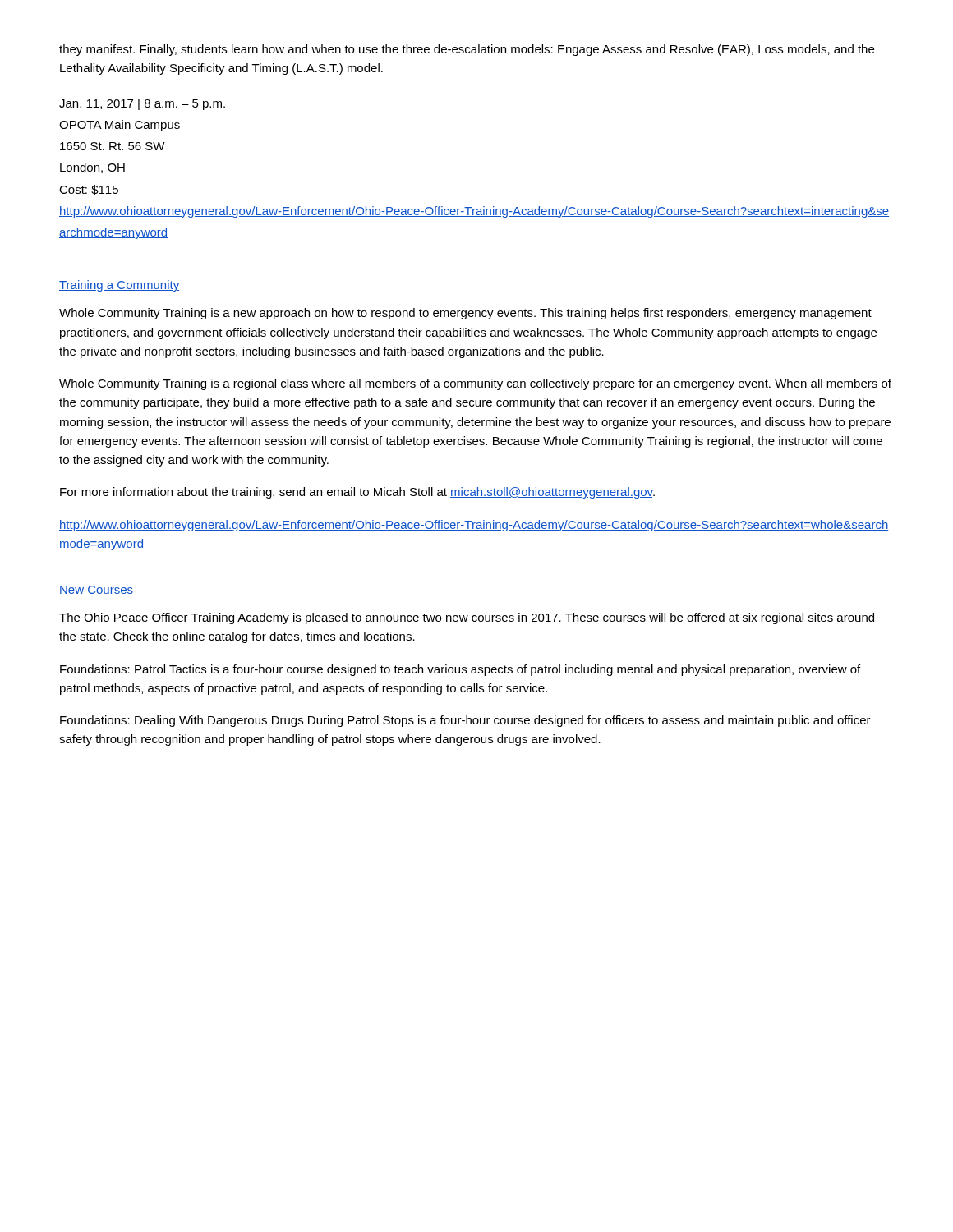Point to "Training a Community"
The width and height of the screenshot is (953, 1232).
[x=119, y=285]
